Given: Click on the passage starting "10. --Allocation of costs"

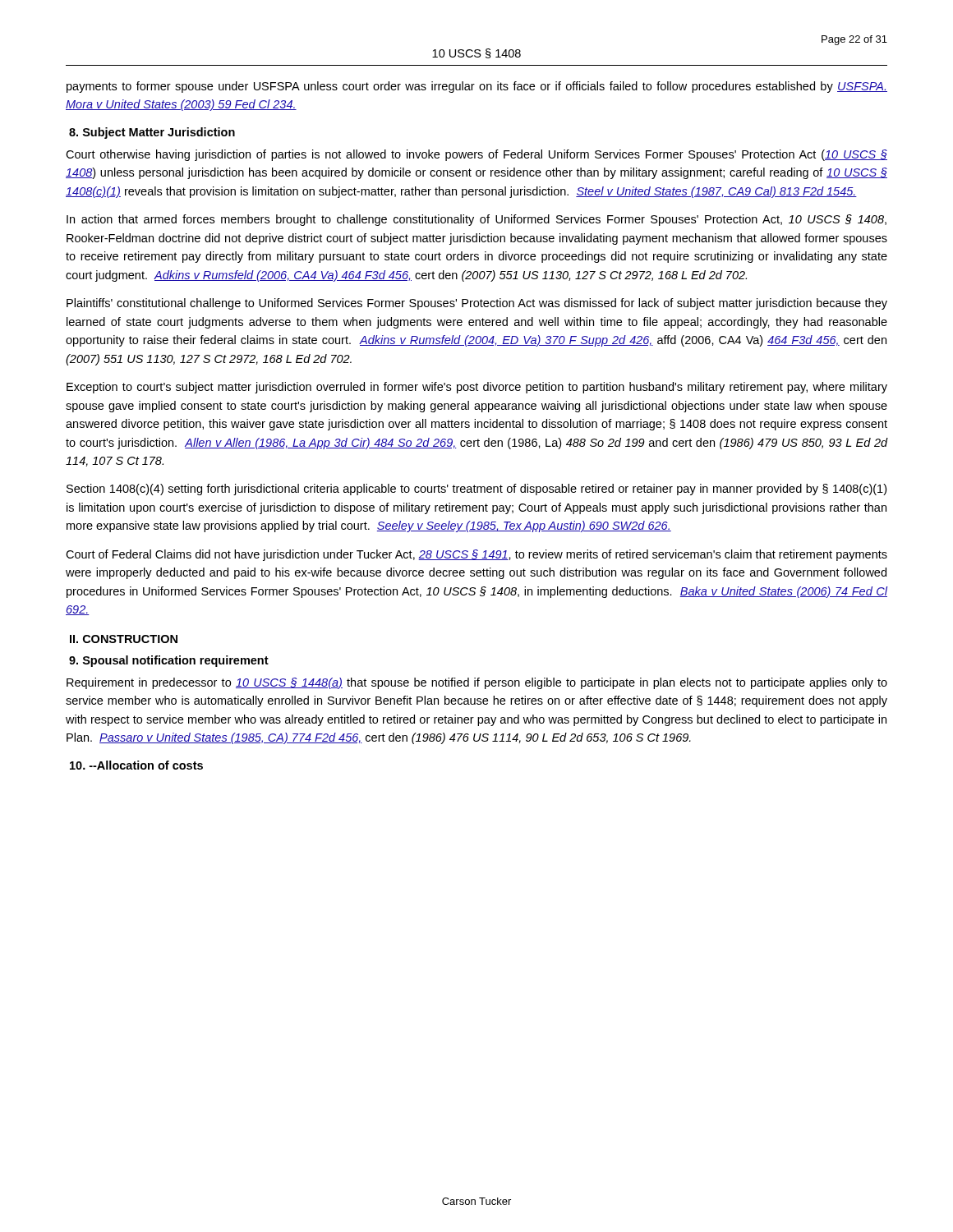Looking at the screenshot, I should pyautogui.click(x=135, y=765).
